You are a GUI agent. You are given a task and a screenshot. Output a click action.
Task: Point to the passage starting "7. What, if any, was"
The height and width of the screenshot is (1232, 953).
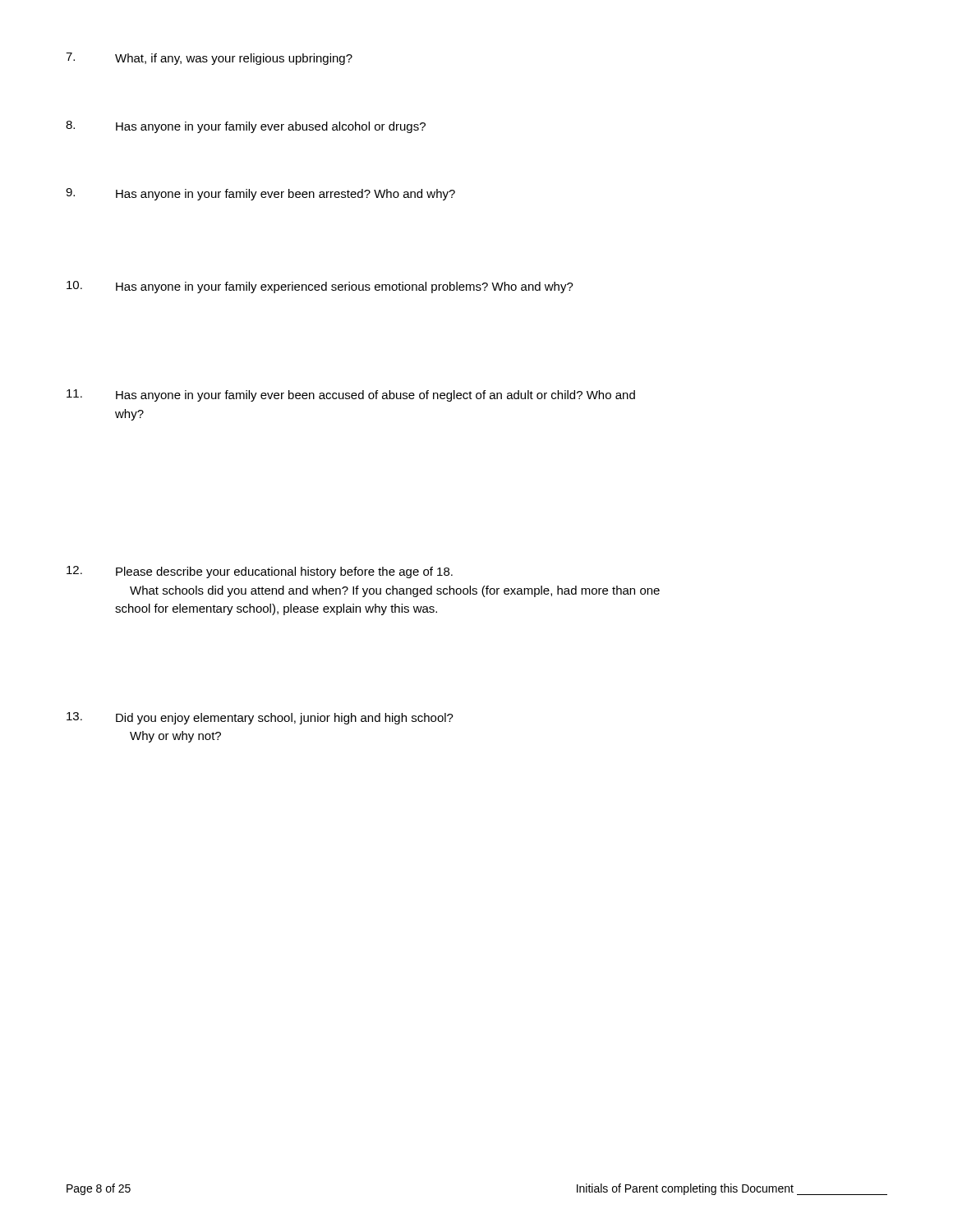(x=209, y=59)
